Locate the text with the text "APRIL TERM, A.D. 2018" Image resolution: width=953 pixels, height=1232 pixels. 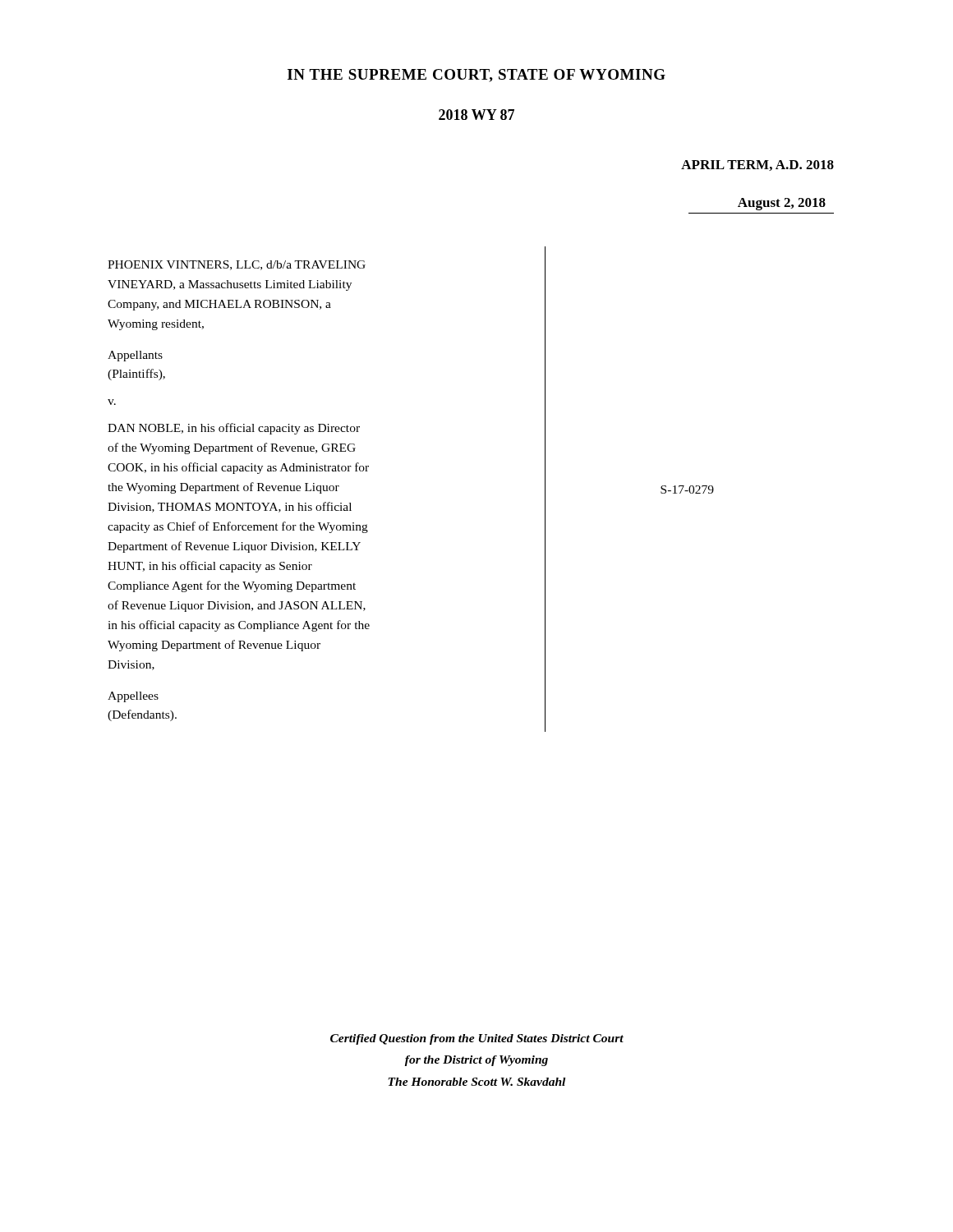click(x=758, y=165)
